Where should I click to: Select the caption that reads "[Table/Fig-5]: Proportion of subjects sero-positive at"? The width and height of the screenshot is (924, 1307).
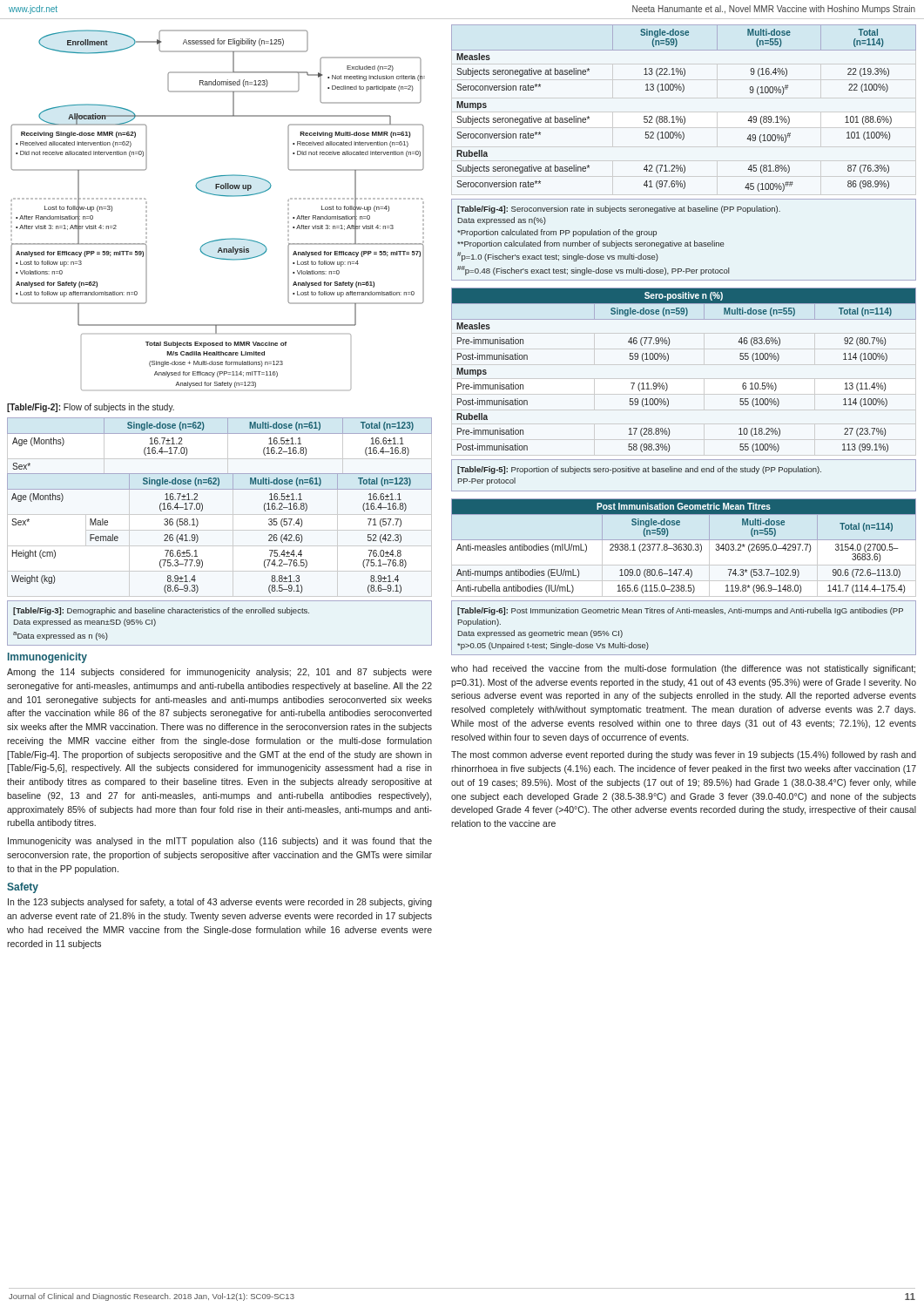640,475
